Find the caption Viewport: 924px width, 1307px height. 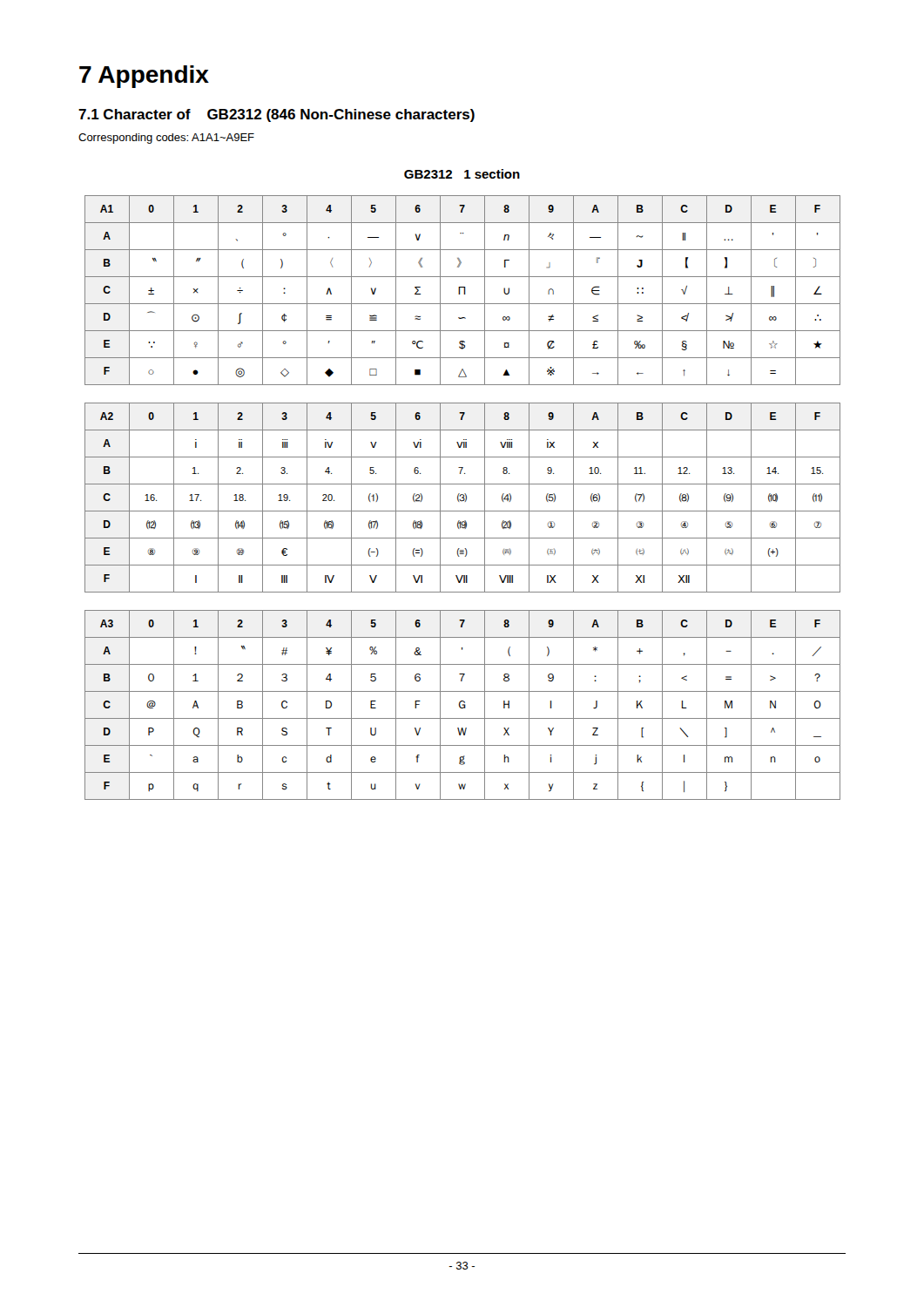pos(462,174)
